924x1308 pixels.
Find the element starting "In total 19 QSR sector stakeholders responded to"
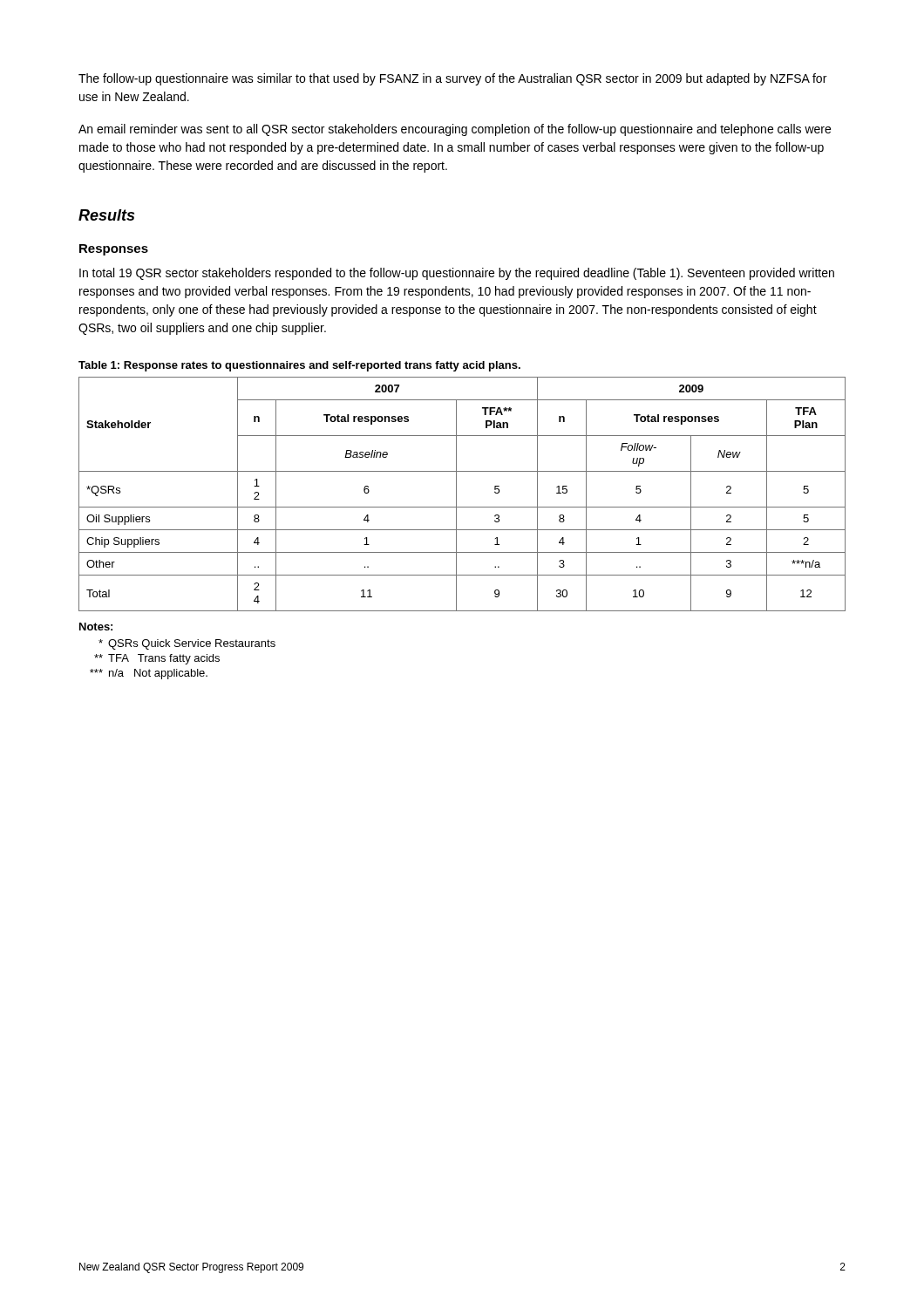click(x=457, y=300)
